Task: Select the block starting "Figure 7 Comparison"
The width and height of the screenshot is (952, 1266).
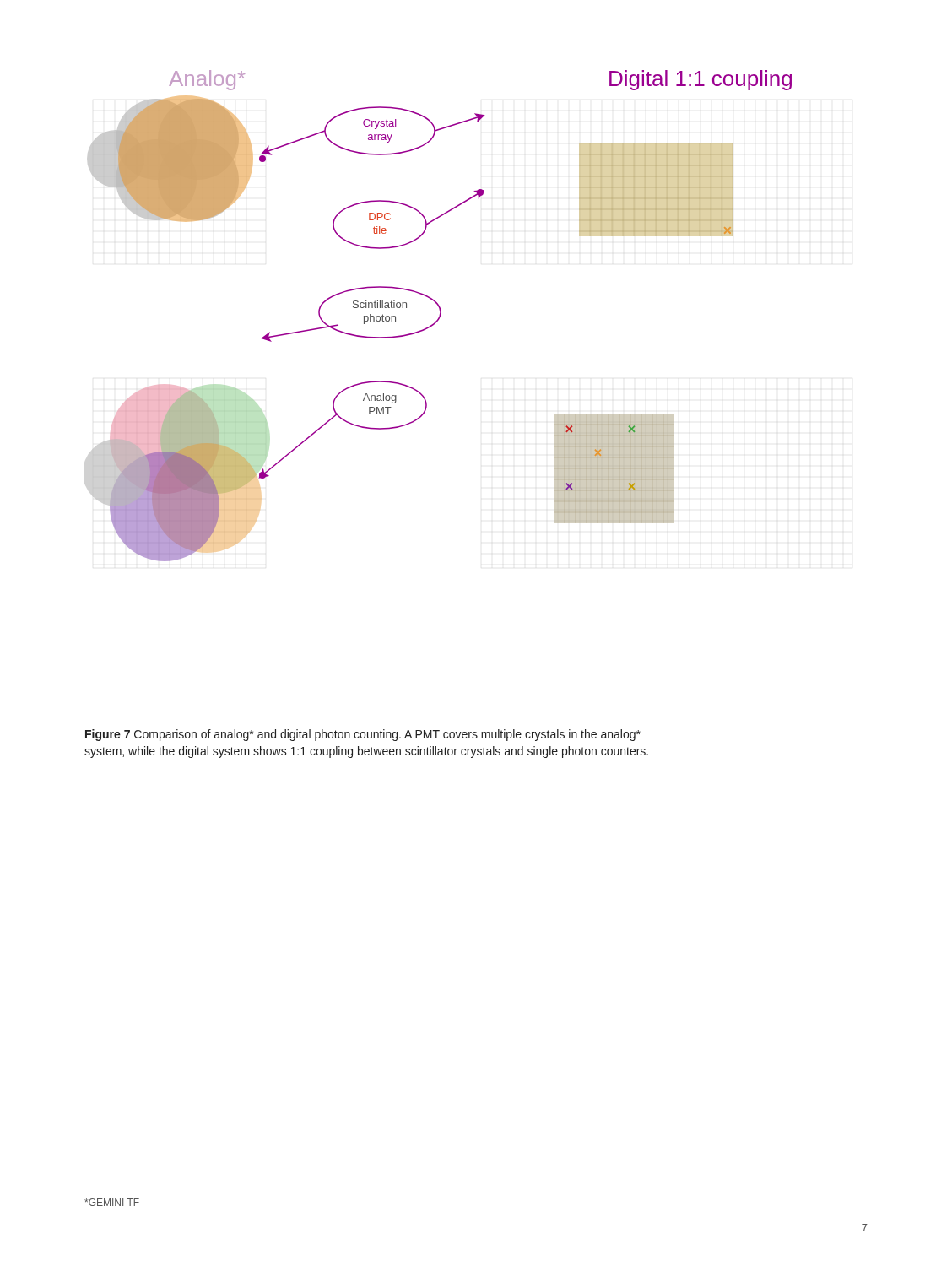Action: click(367, 743)
